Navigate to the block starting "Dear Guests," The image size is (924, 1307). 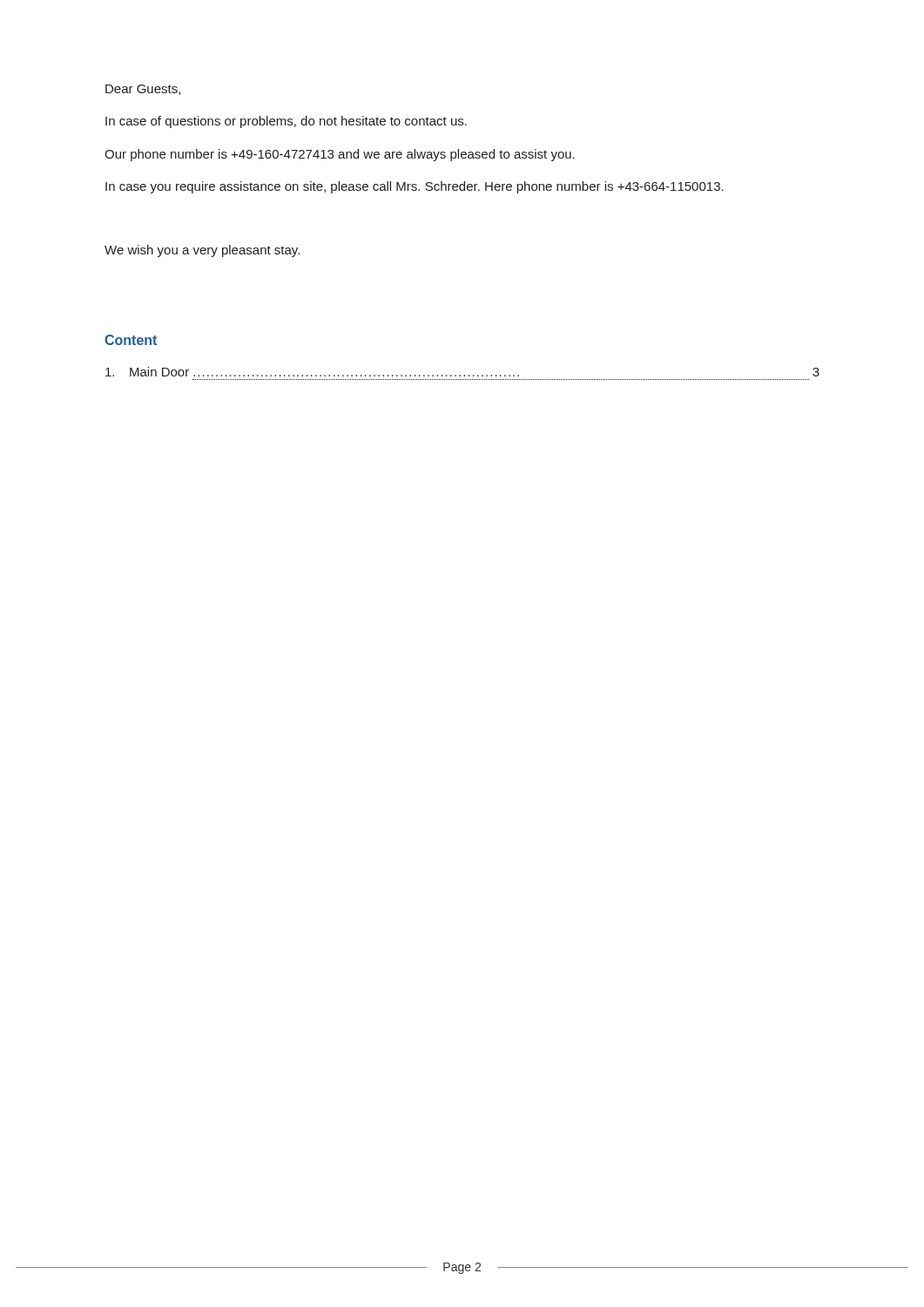click(x=143, y=88)
